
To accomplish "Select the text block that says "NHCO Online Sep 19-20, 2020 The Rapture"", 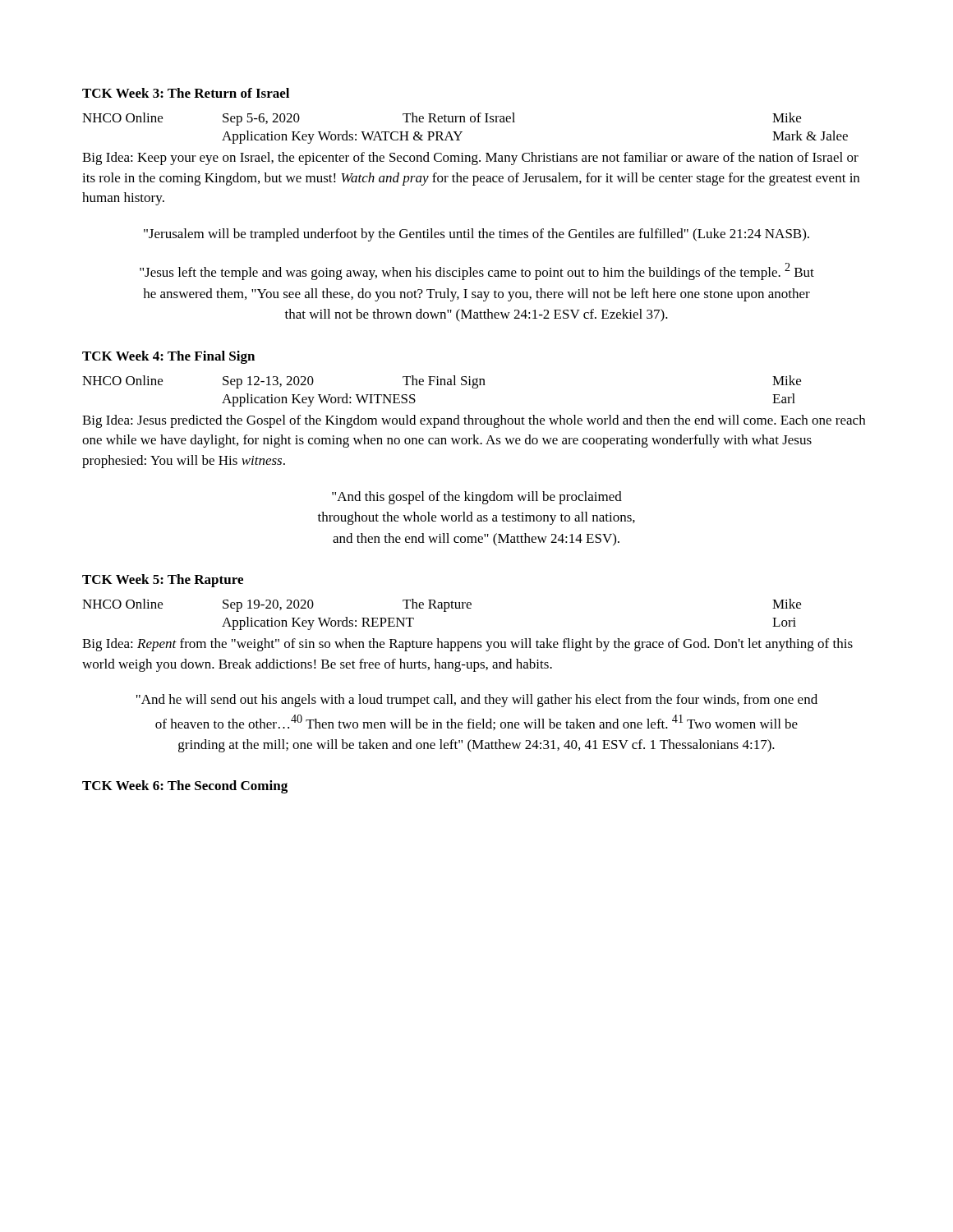I will pyautogui.click(x=476, y=614).
